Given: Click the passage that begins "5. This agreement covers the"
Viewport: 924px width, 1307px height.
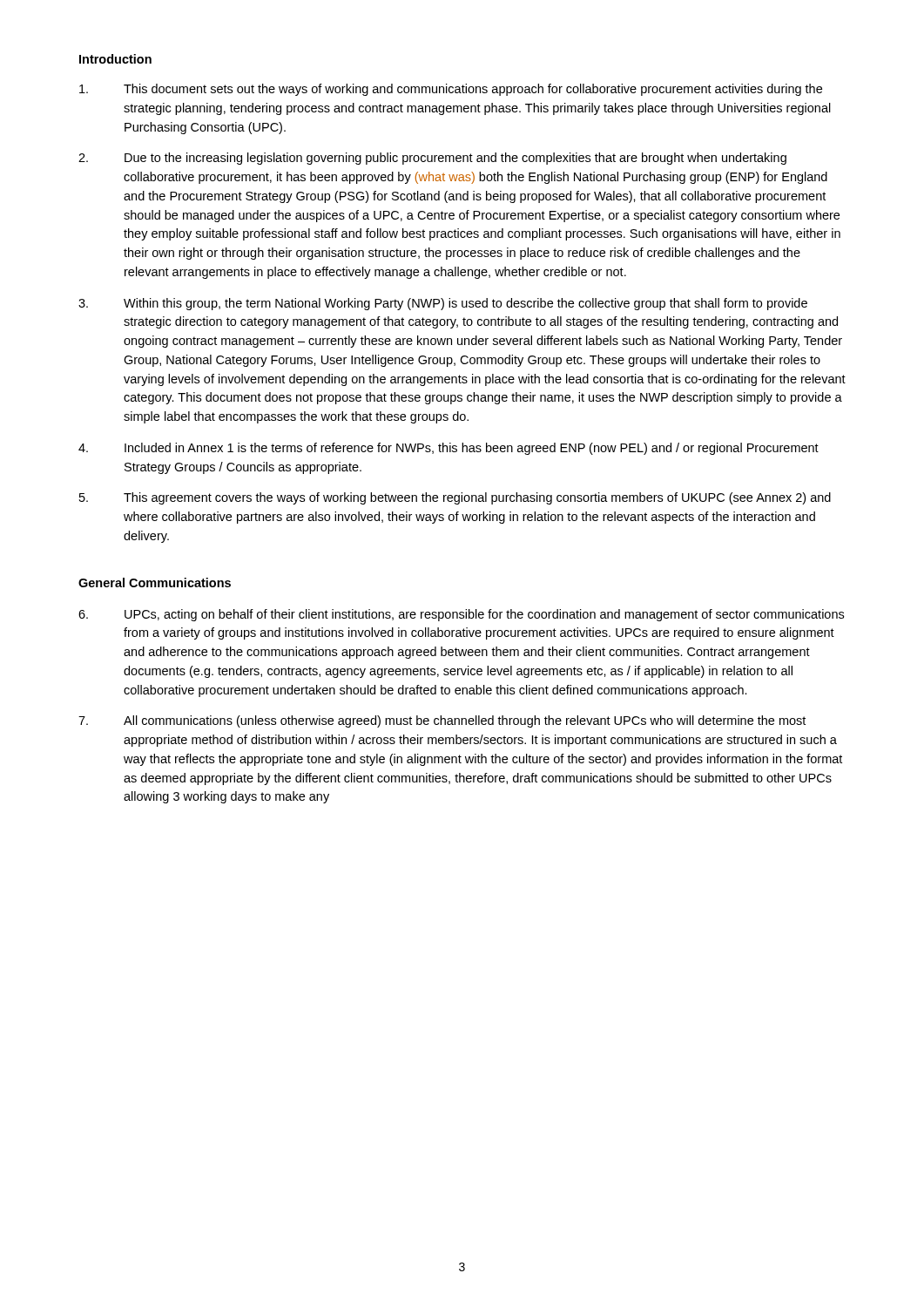Looking at the screenshot, I should [x=462, y=518].
